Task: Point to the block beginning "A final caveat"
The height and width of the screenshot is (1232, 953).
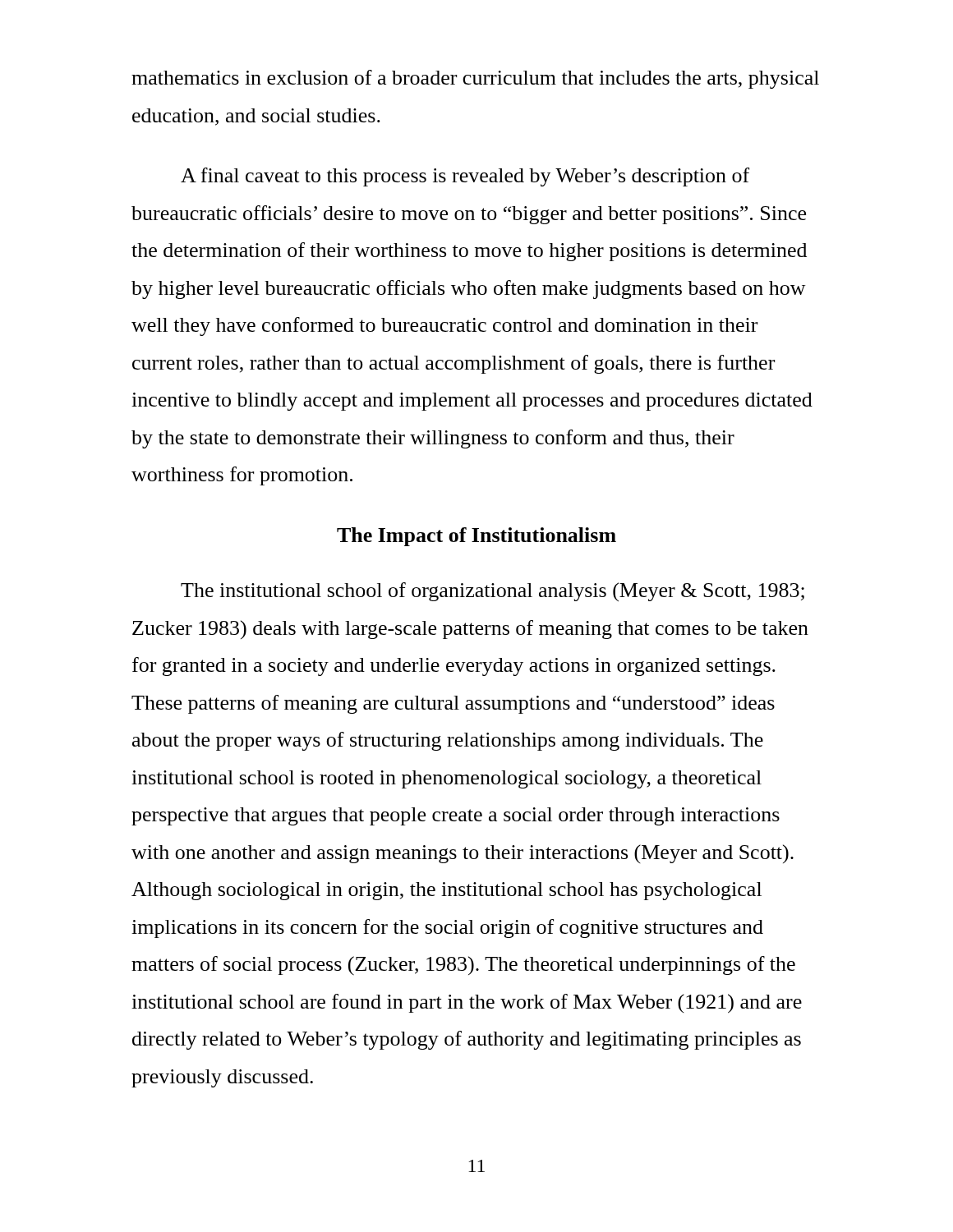Action: 476,325
